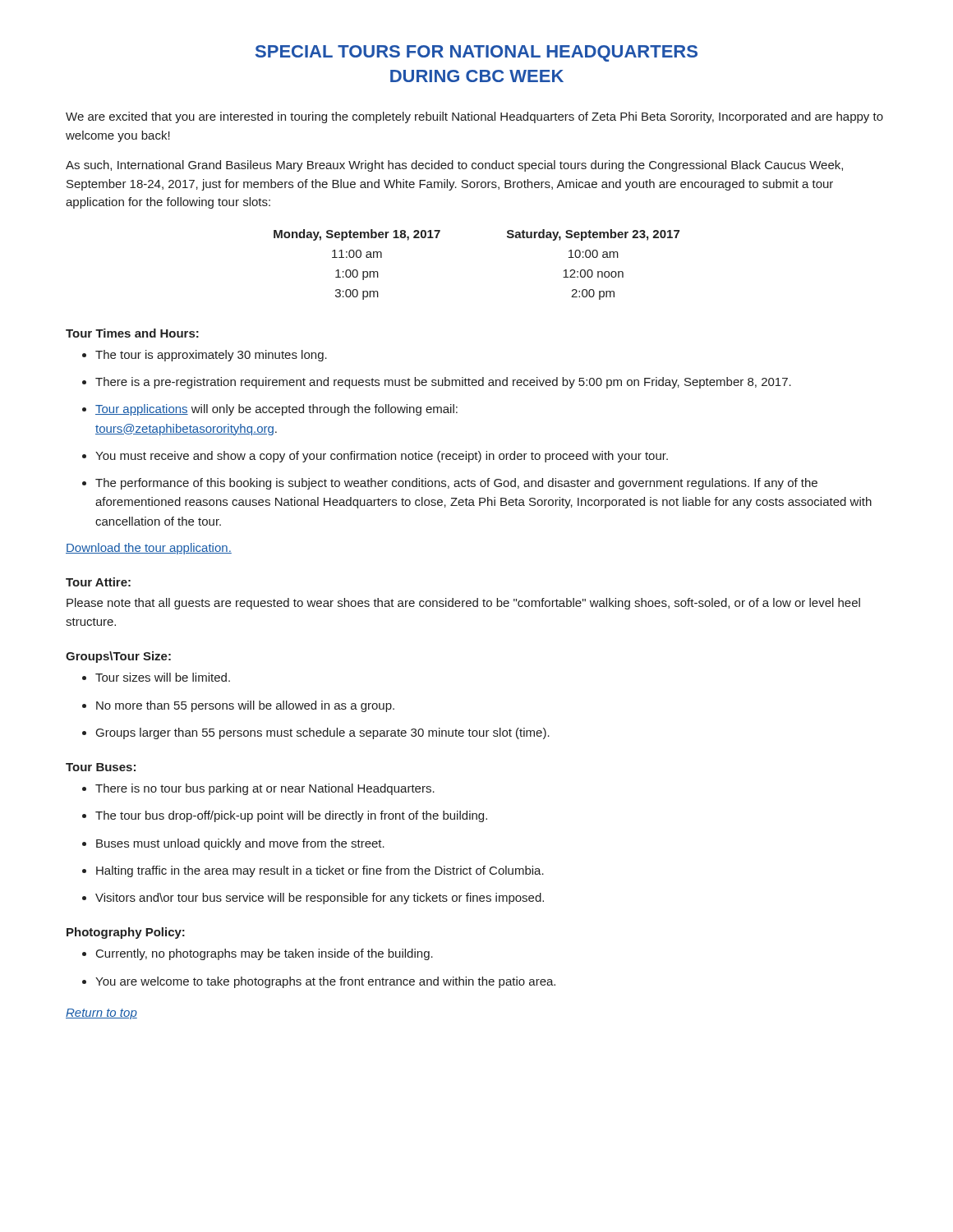The image size is (953, 1232).
Task: Navigate to the region starting "Halting traffic in the area may"
Action: coord(476,870)
